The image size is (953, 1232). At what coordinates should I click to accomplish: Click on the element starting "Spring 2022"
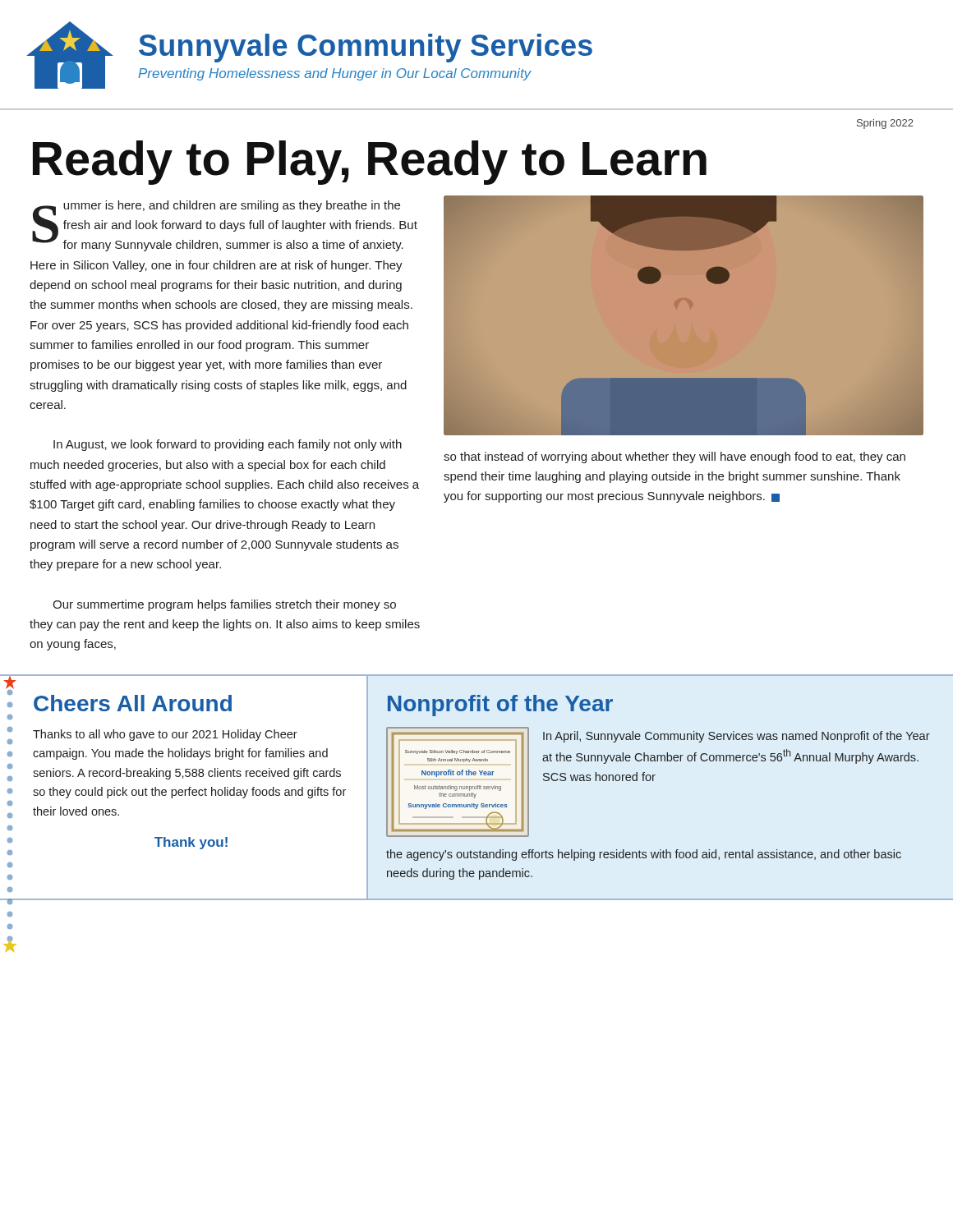885,123
